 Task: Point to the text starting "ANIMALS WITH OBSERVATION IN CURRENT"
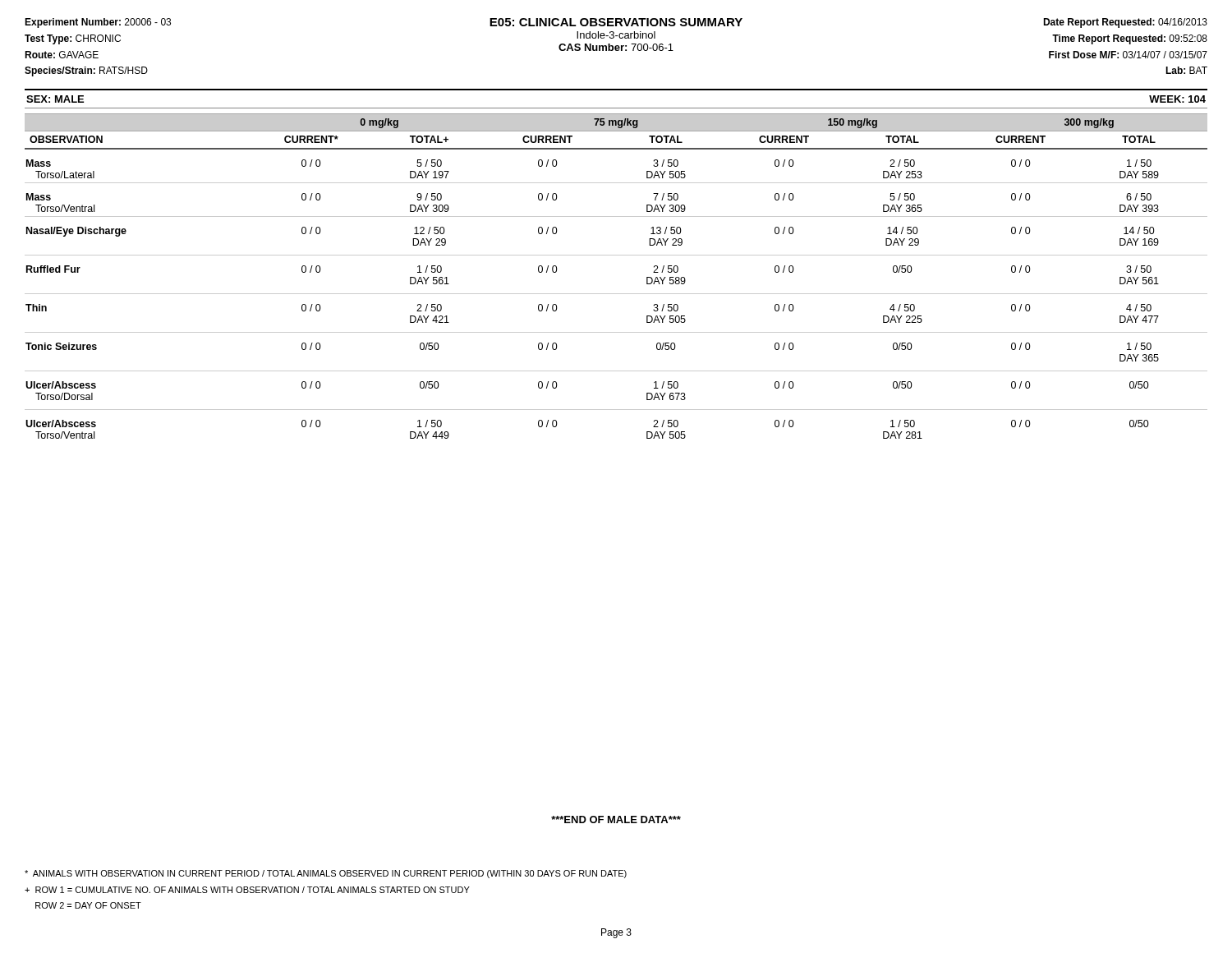point(326,889)
